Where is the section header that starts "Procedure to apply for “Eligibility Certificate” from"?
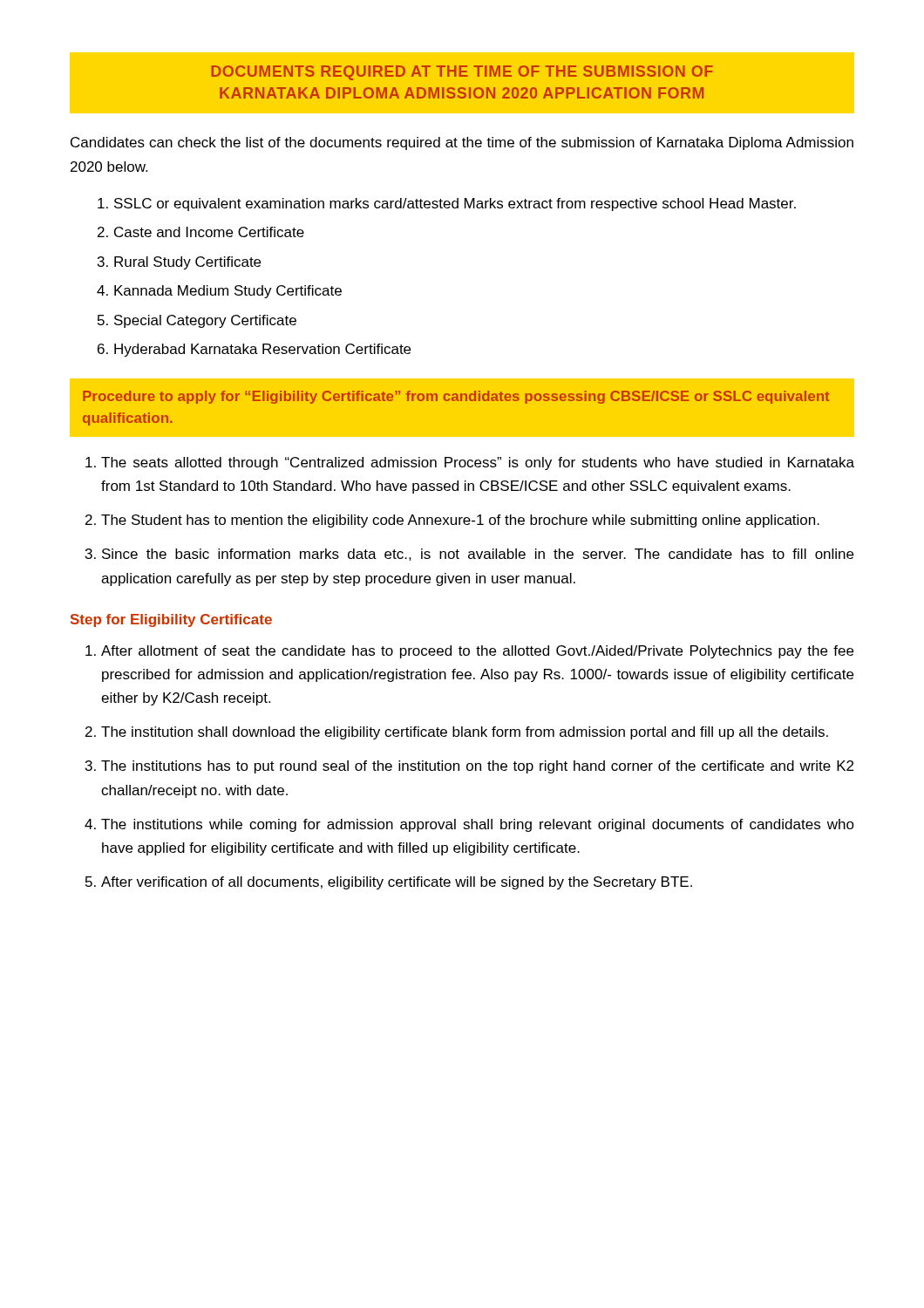The height and width of the screenshot is (1308, 924). (462, 407)
